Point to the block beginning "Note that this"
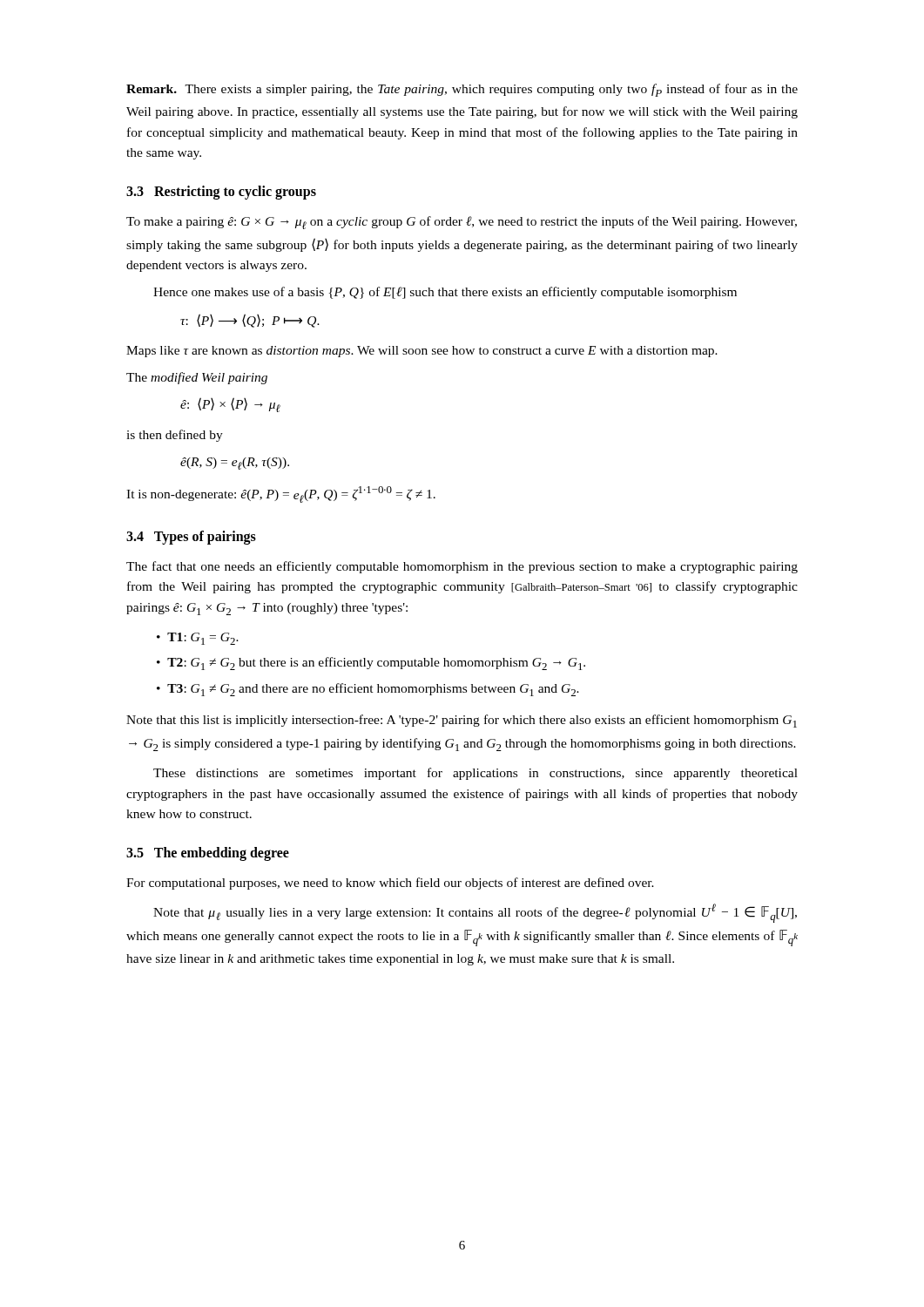Viewport: 924px width, 1307px height. point(462,733)
